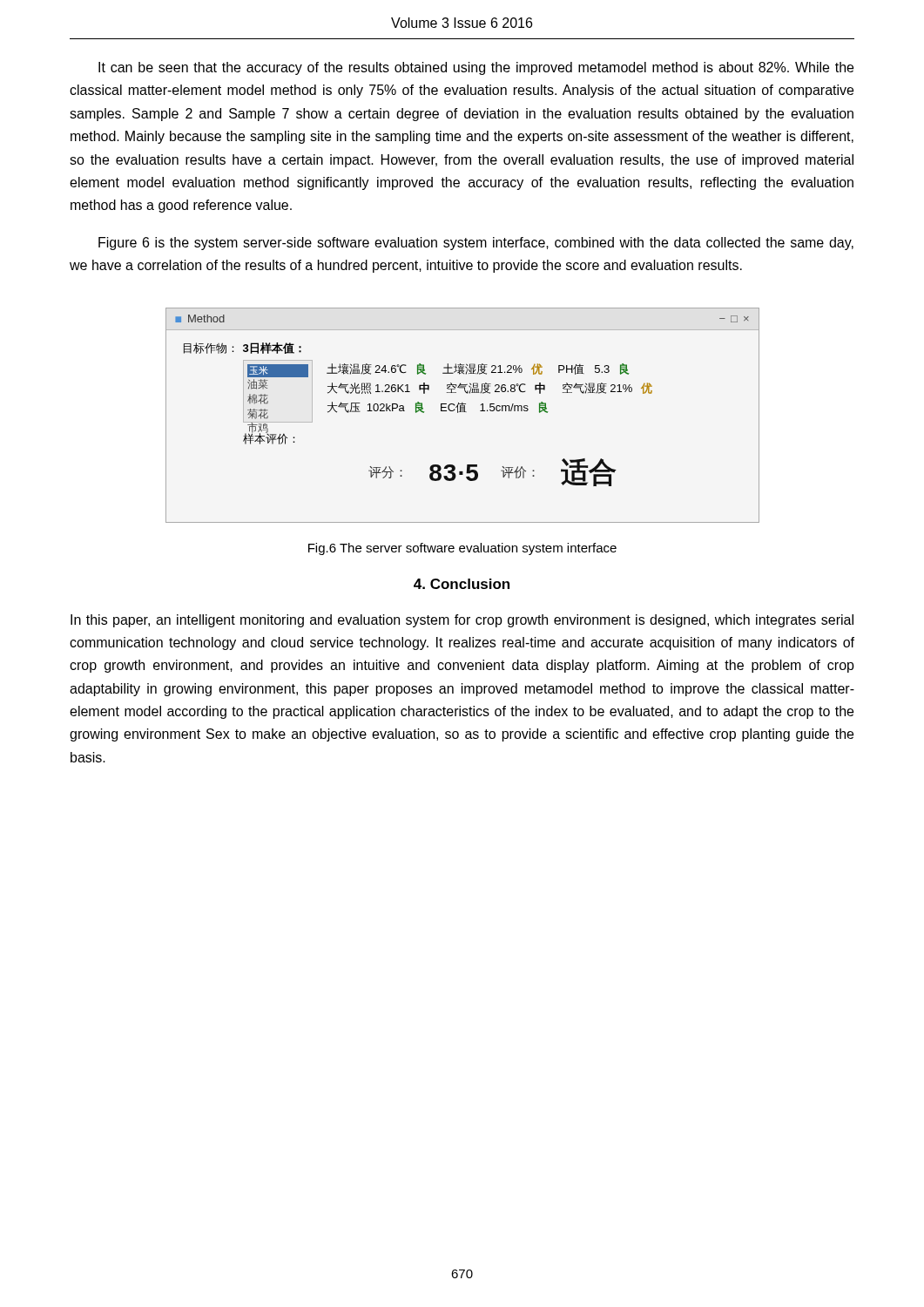Where is the caption that starts "Fig.6 The server software evaluation system"?
924x1307 pixels.
[462, 547]
